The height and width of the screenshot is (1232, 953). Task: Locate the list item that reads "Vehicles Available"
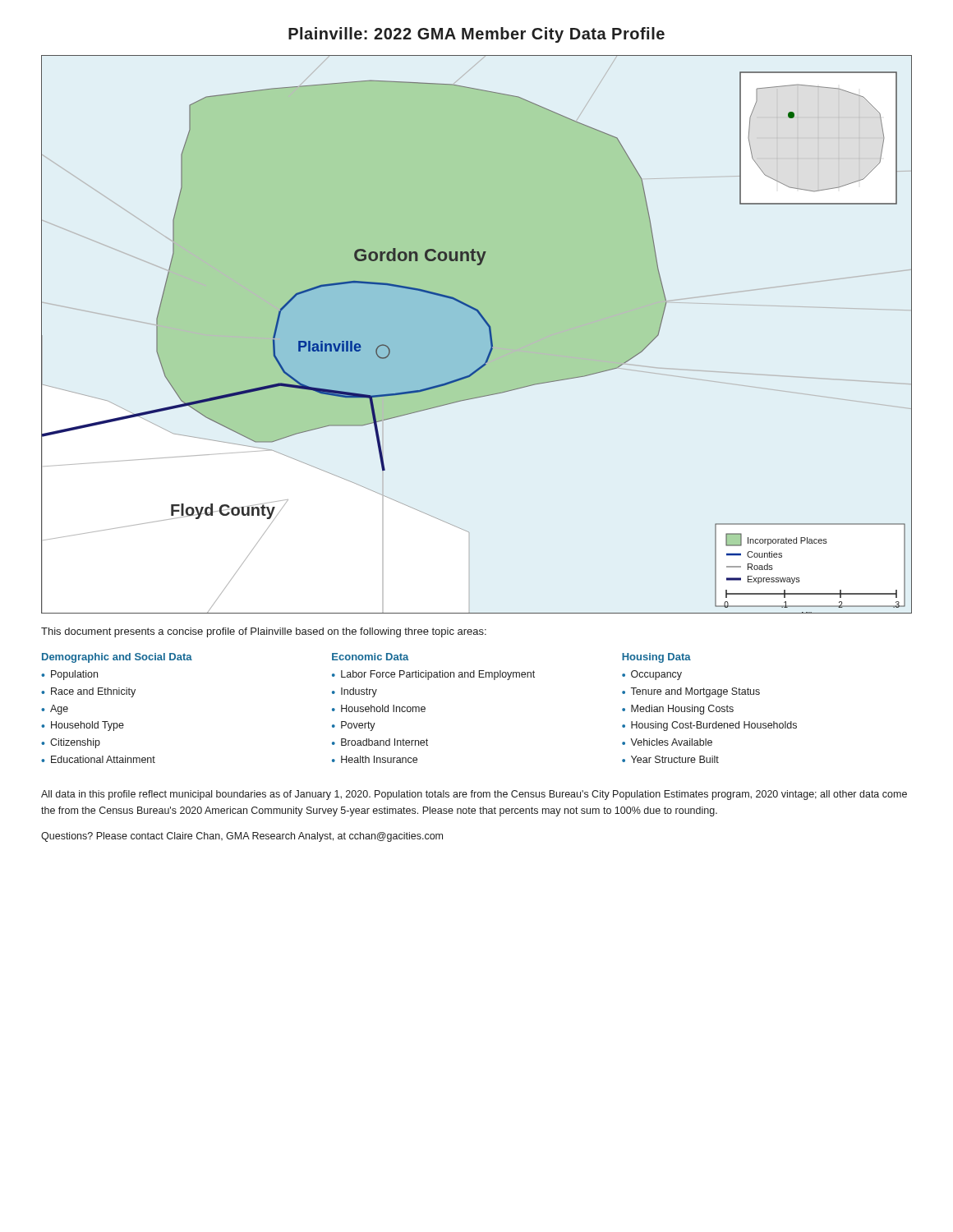coord(672,743)
